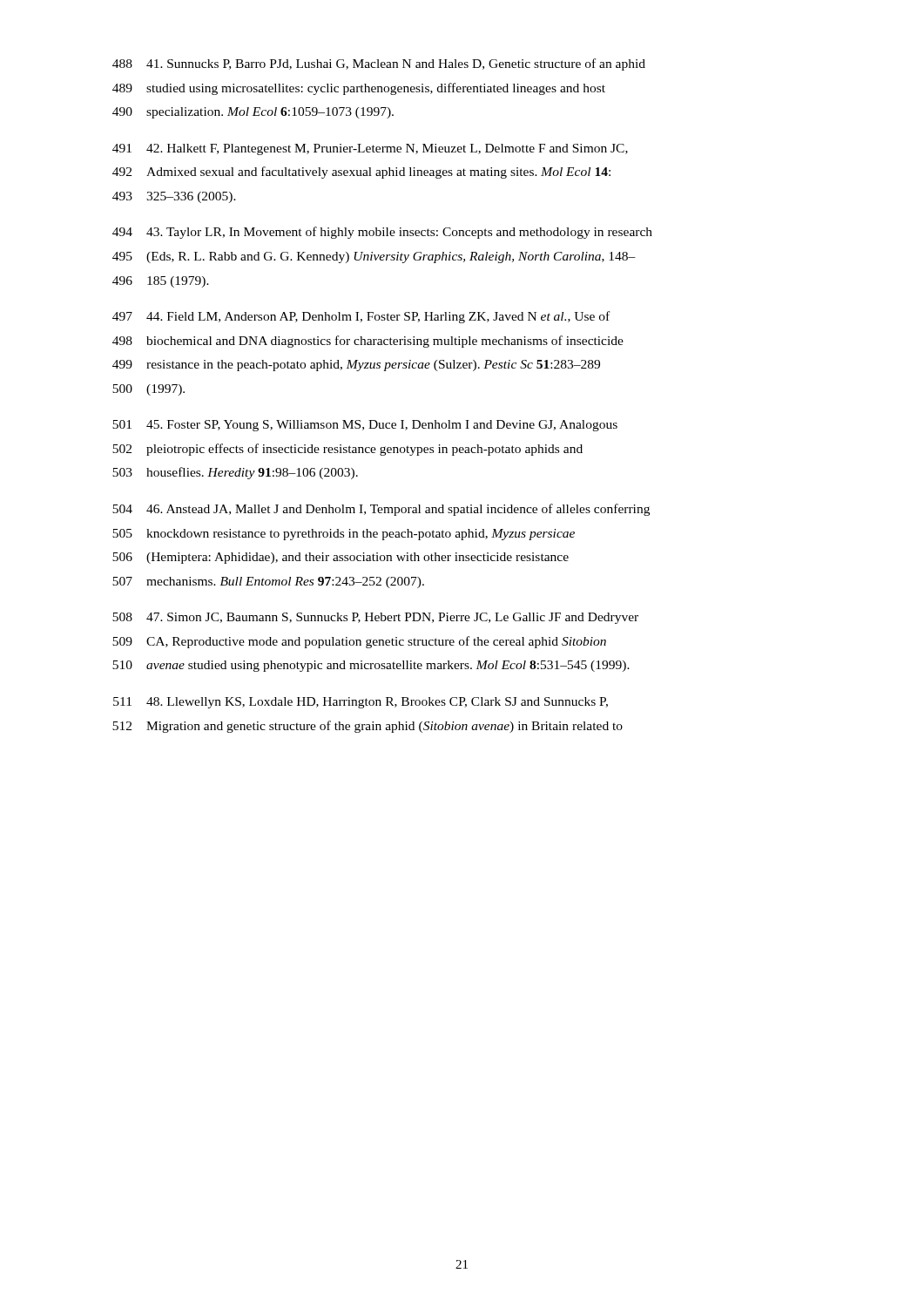
Task: Find the list item that says "497 44. Field LM, Anderson"
Action: 471,316
